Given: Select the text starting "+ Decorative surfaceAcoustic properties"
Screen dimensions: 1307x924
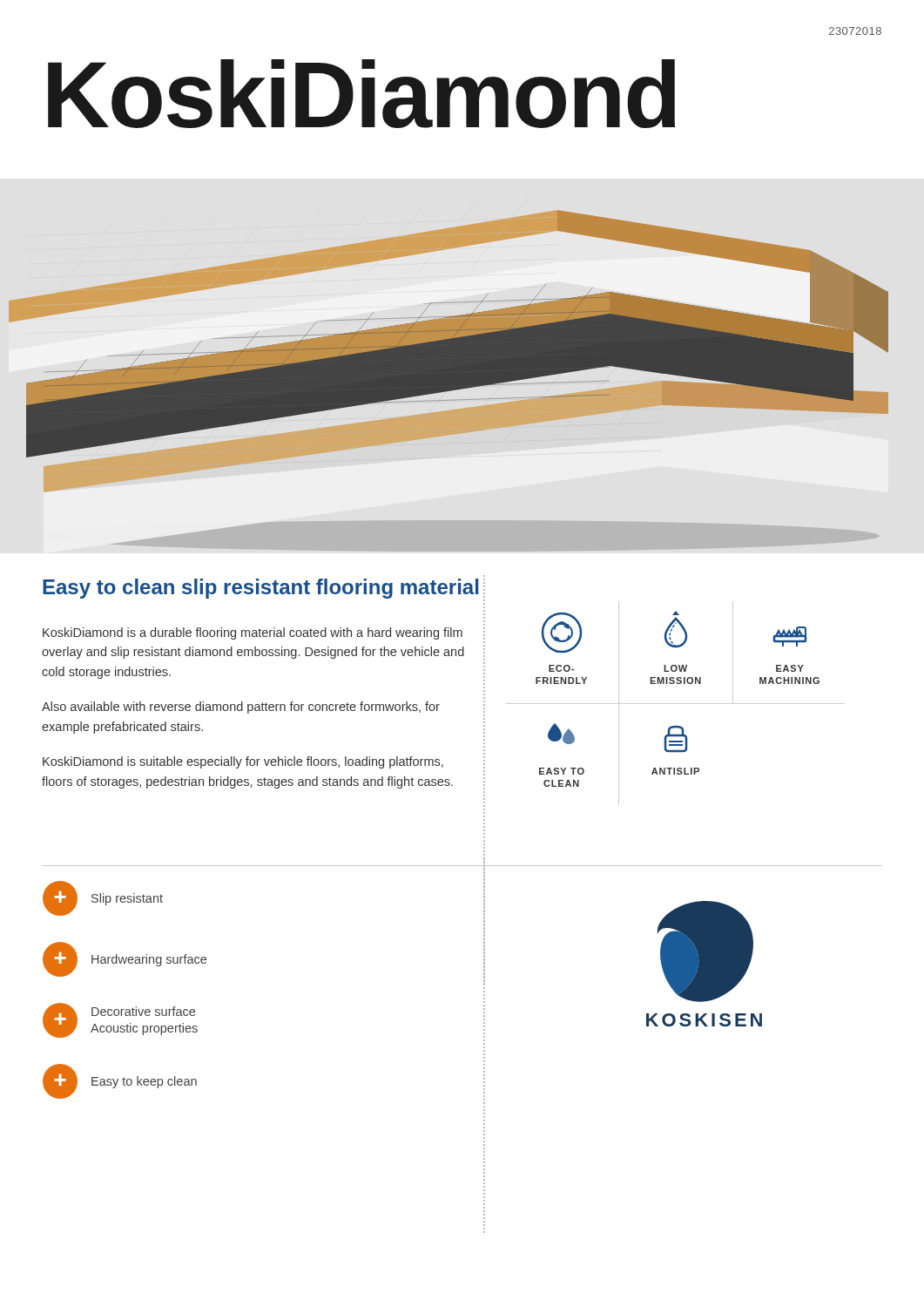Looking at the screenshot, I should tap(120, 1020).
